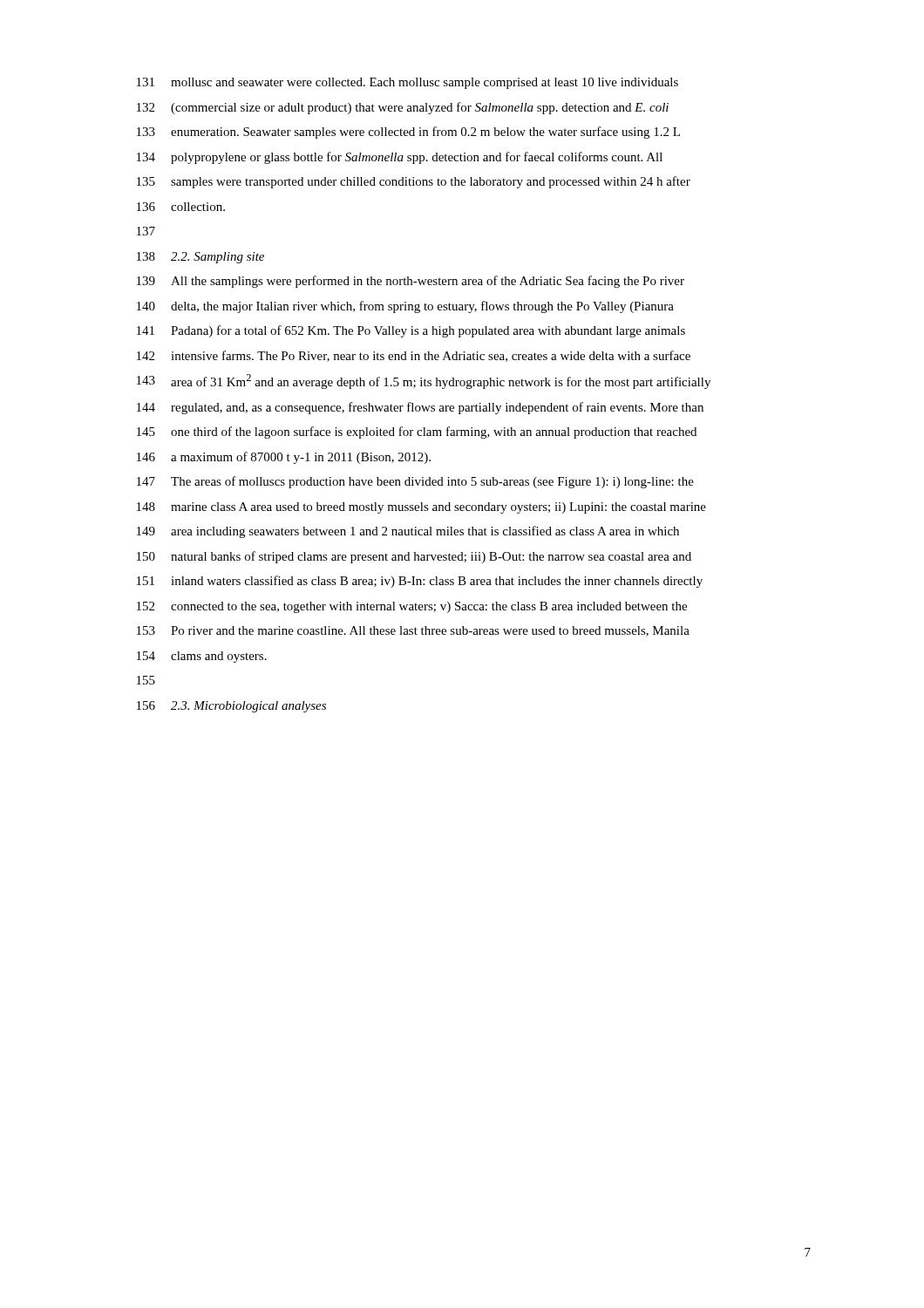Click the passage that begins "133 enumeration. Seawater samples were collected in from"
Screen dimensions: 1308x924
(x=462, y=132)
